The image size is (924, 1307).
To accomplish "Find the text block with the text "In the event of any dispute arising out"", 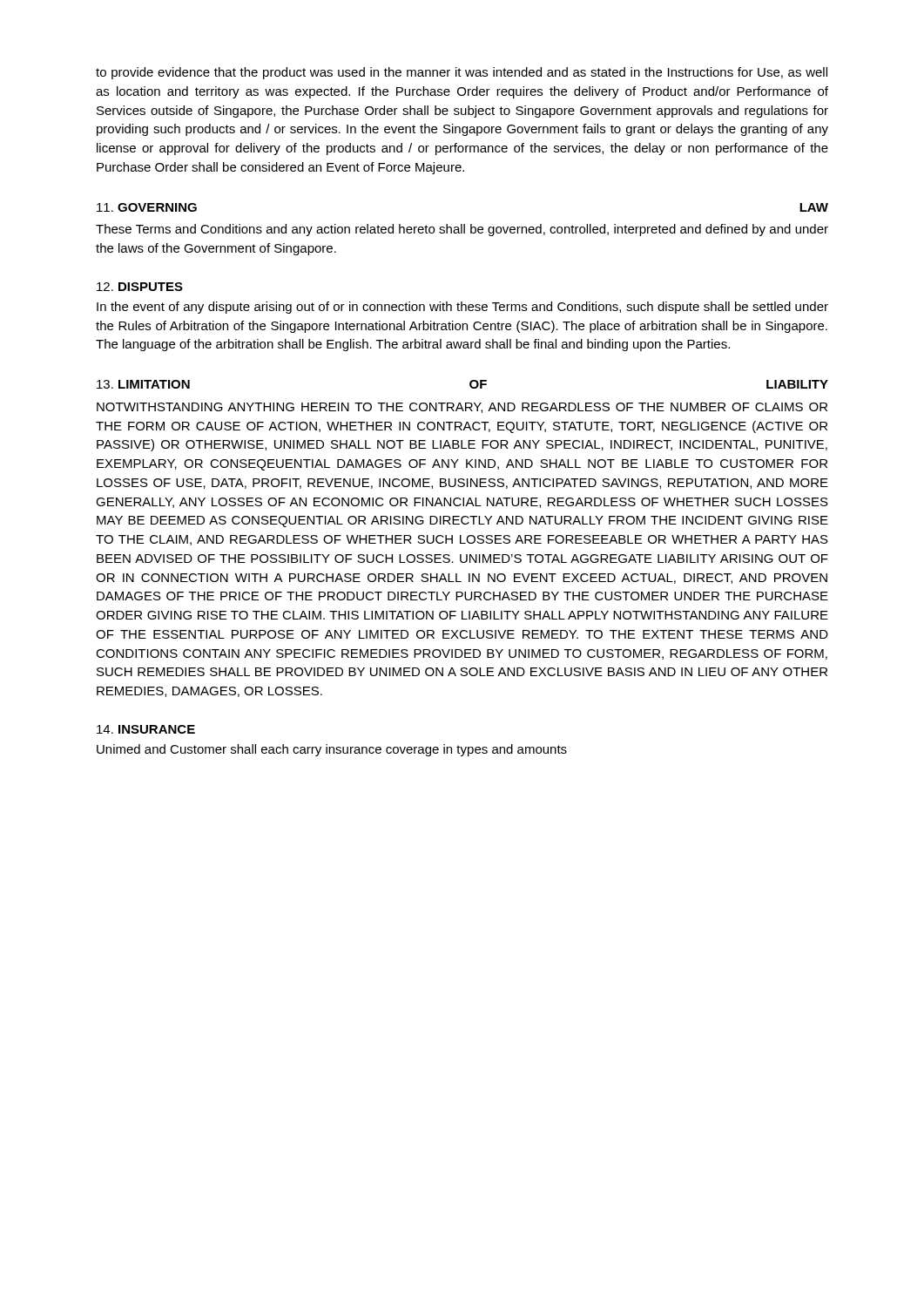I will click(462, 325).
